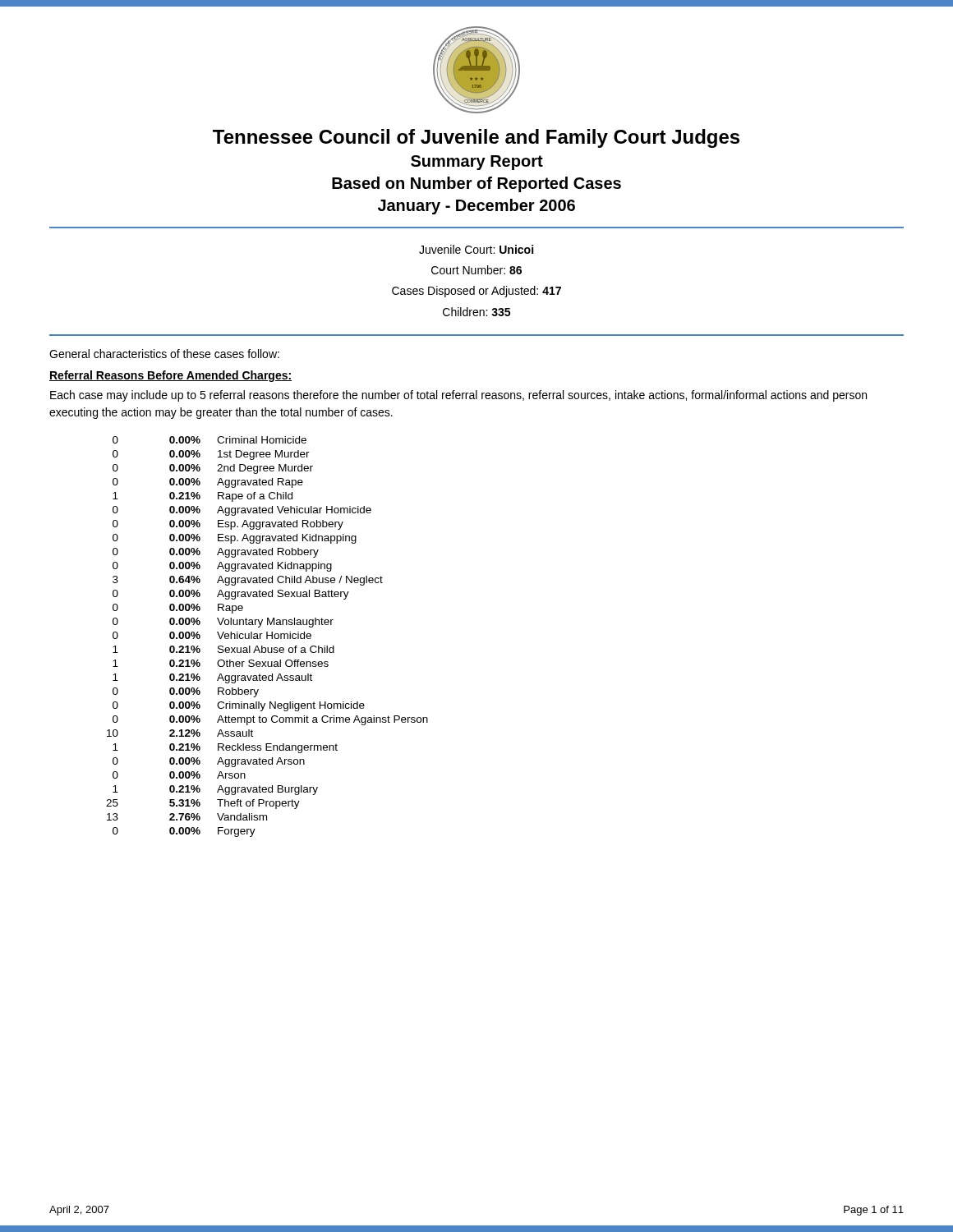This screenshot has height=1232, width=953.
Task: Select the passage starting "Each case may include up"
Action: pos(458,403)
